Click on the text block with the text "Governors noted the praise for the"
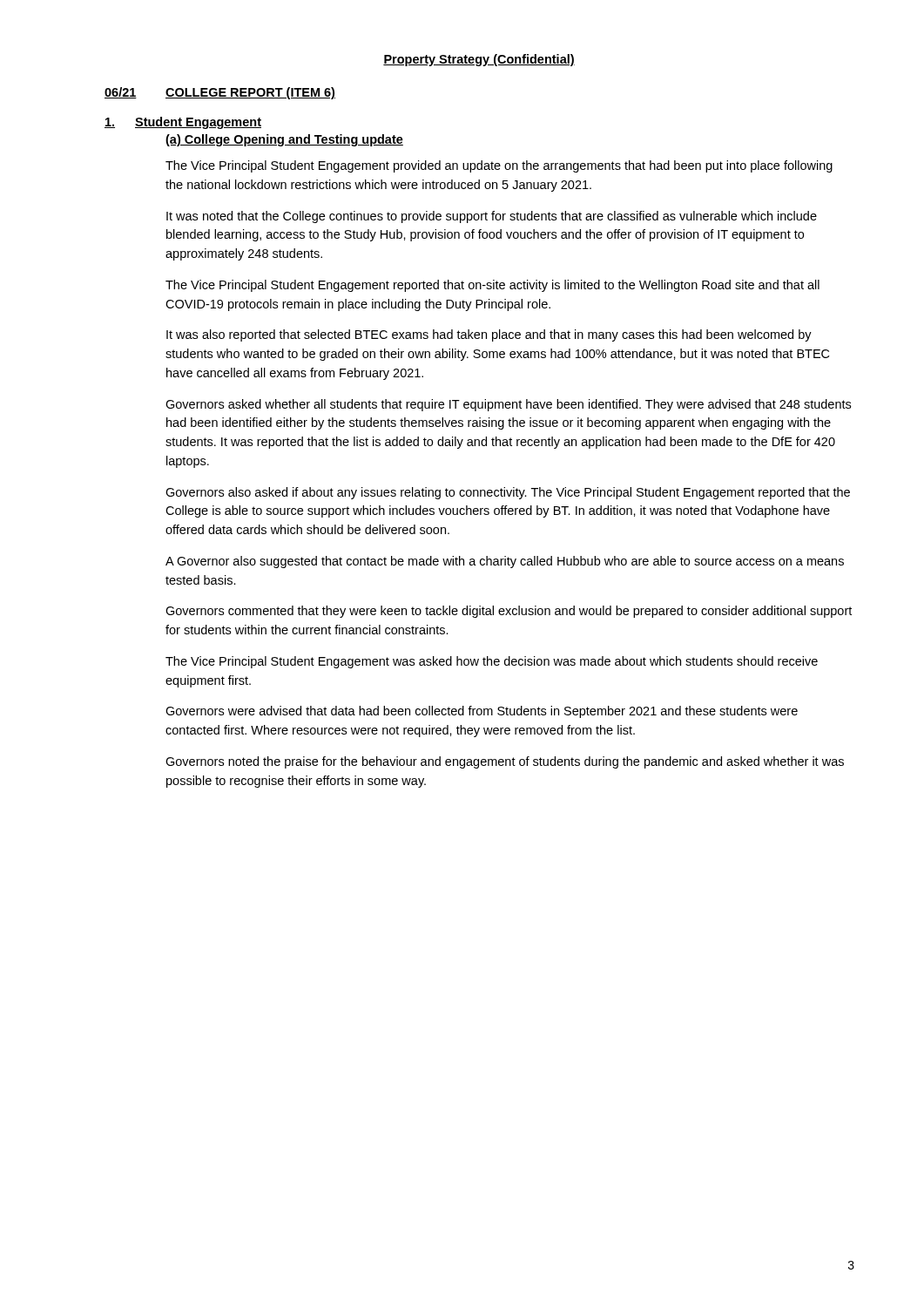The image size is (924, 1307). 505,771
